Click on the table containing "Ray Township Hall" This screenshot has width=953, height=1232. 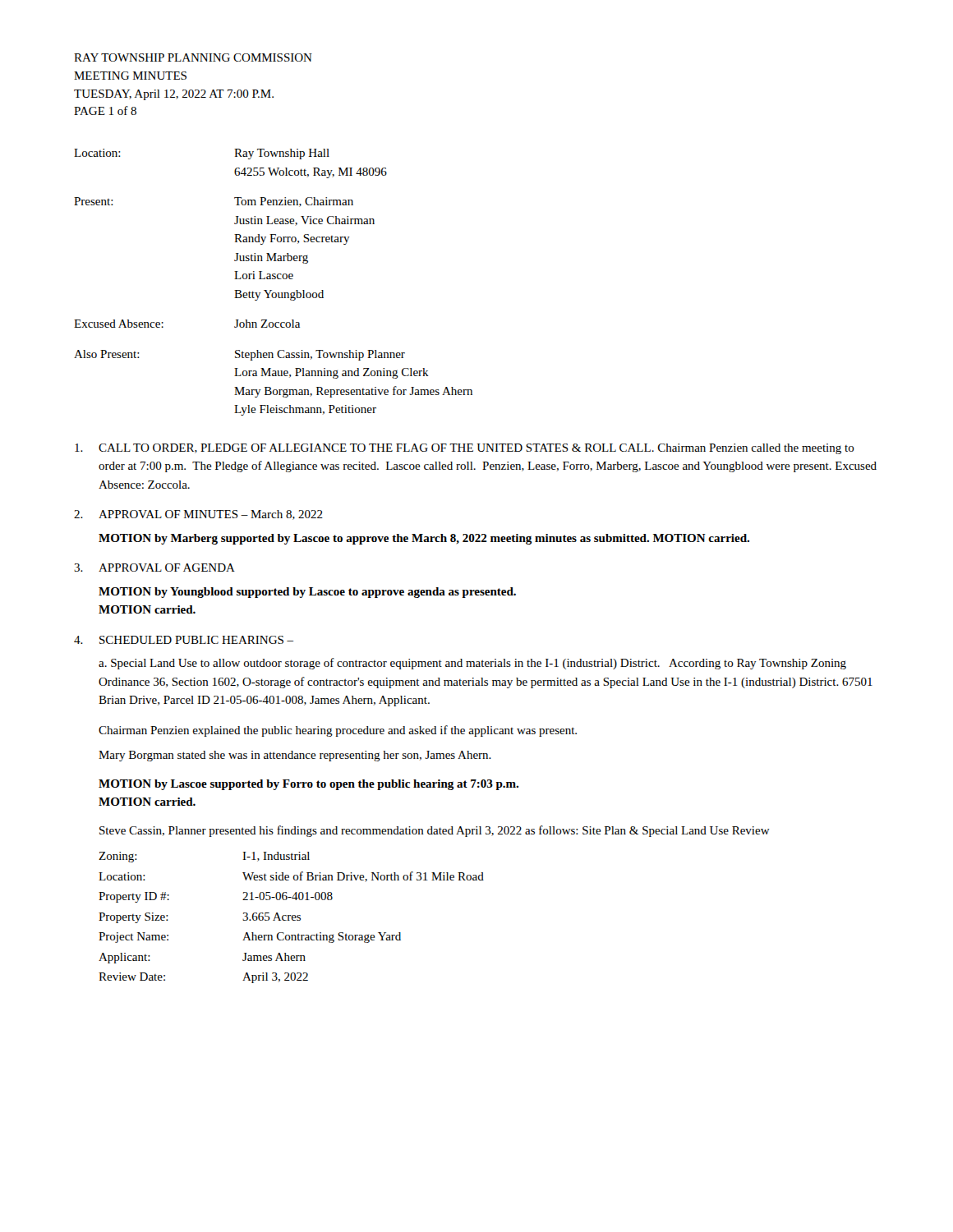pos(476,281)
